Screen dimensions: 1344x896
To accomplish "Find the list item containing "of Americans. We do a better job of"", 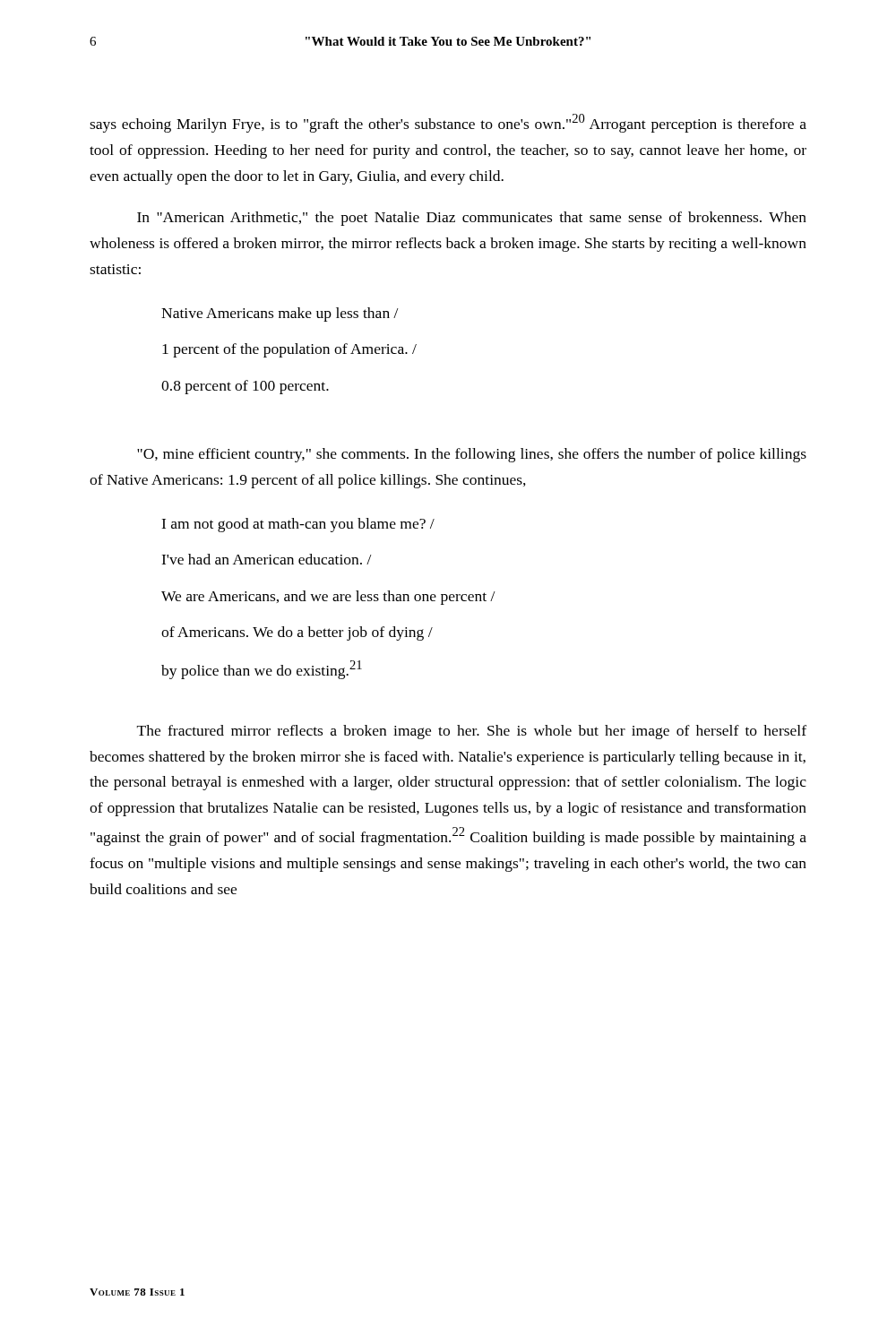I will [297, 633].
